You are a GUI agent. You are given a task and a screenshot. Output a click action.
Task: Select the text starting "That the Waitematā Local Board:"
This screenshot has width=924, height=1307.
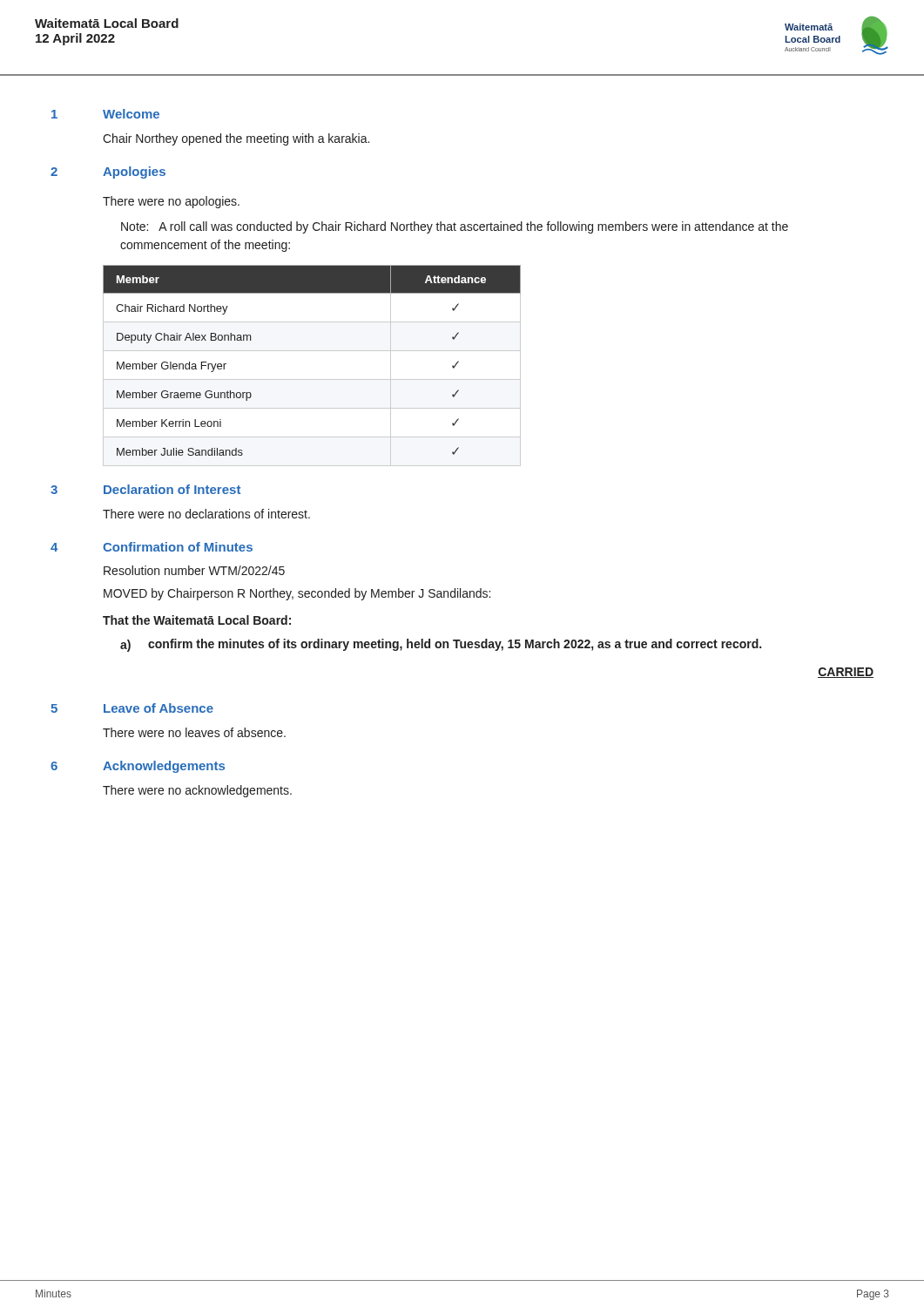(197, 620)
